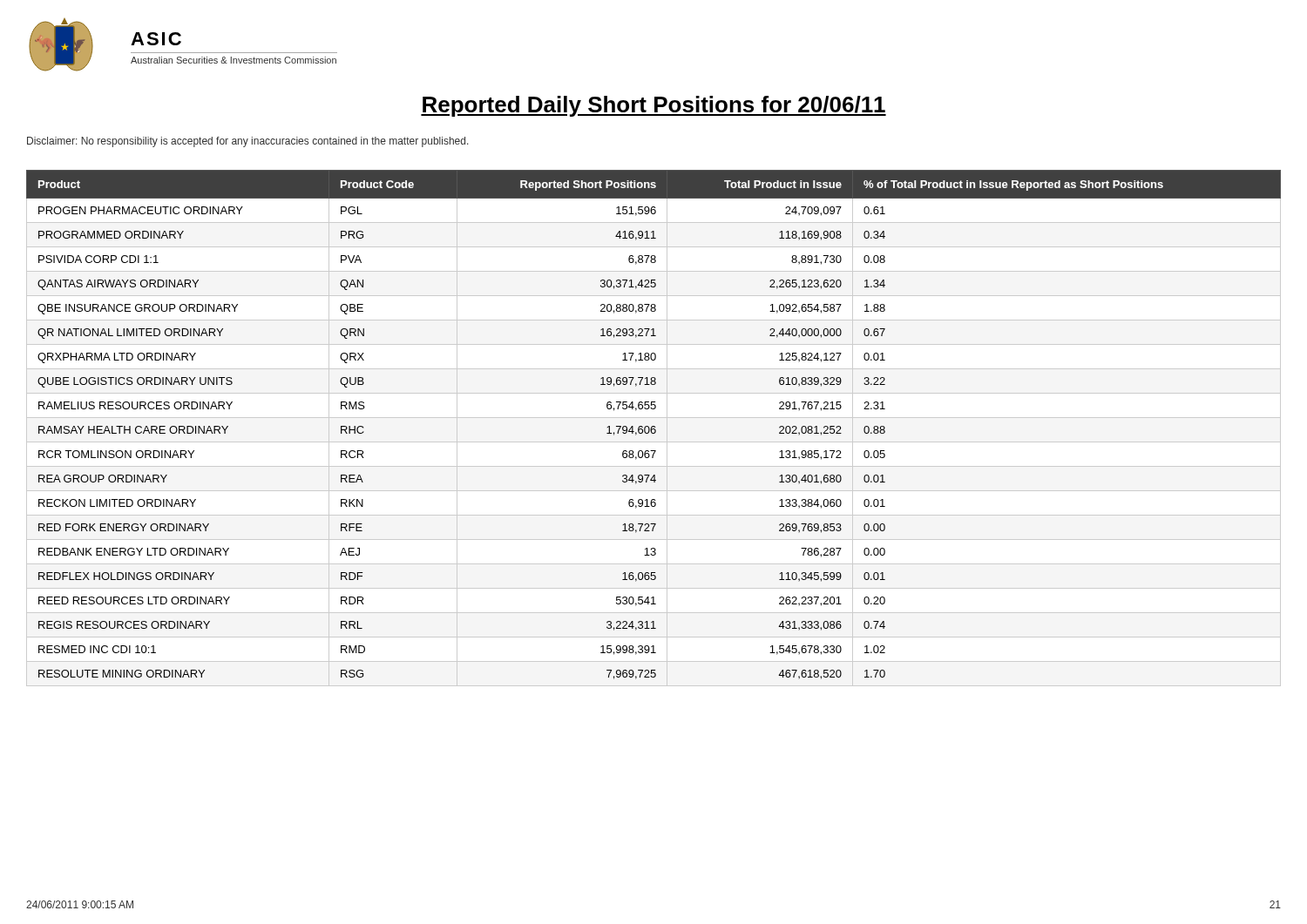1307x924 pixels.
Task: Select the region starting "Reported Daily Short Positions for 20/06/11"
Action: tap(654, 105)
